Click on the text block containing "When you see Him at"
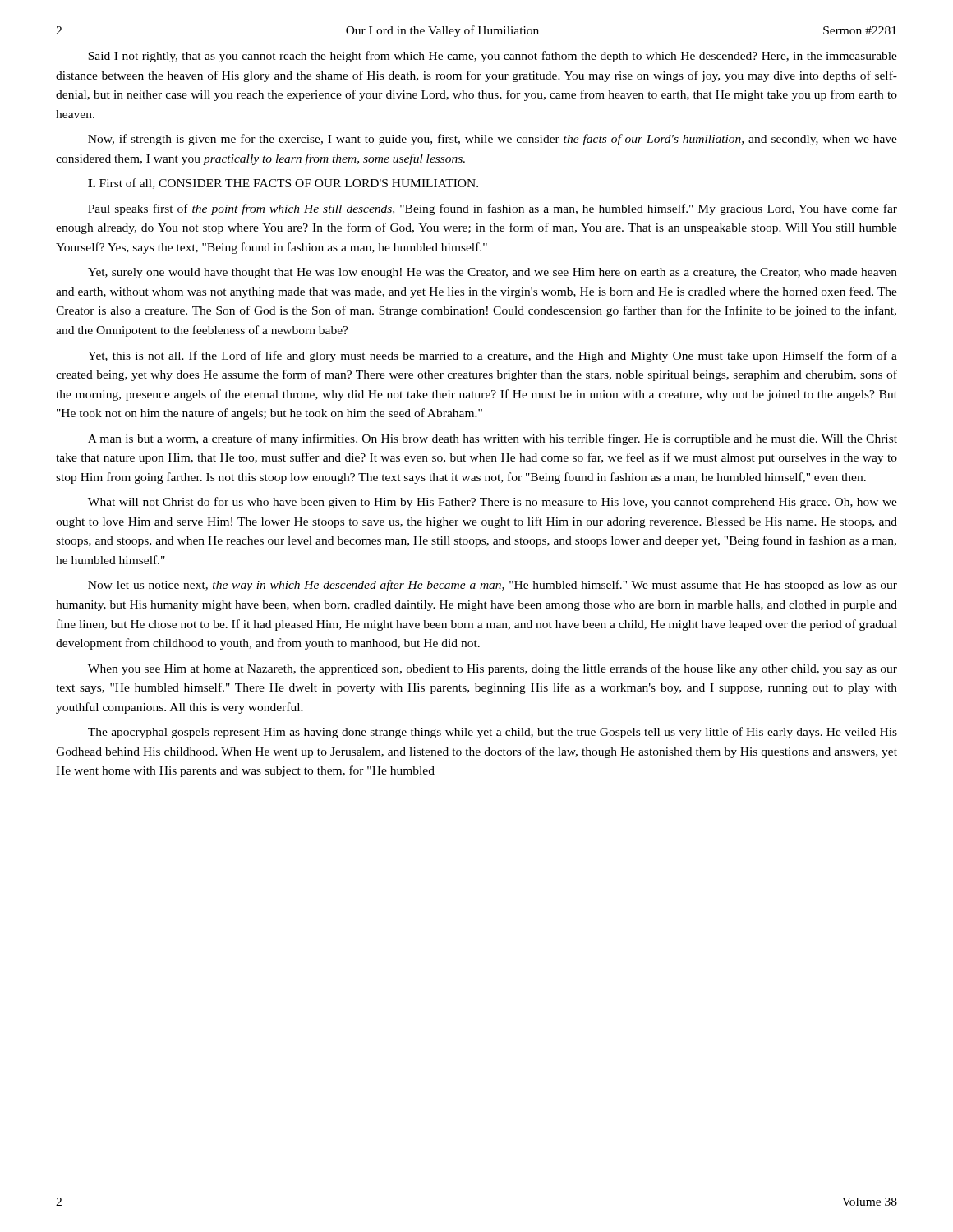 pyautogui.click(x=476, y=687)
